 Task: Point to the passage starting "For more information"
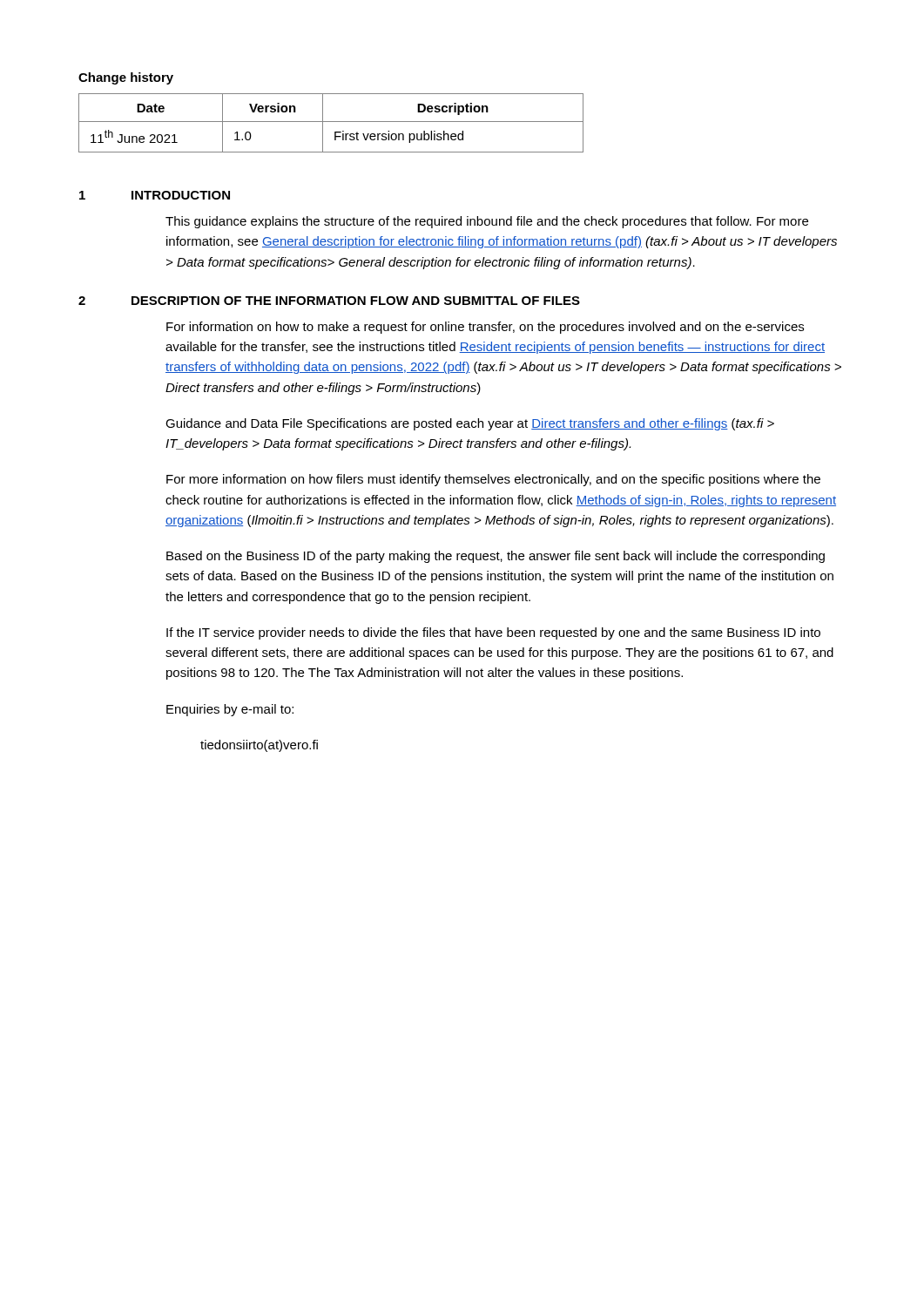[x=506, y=499]
